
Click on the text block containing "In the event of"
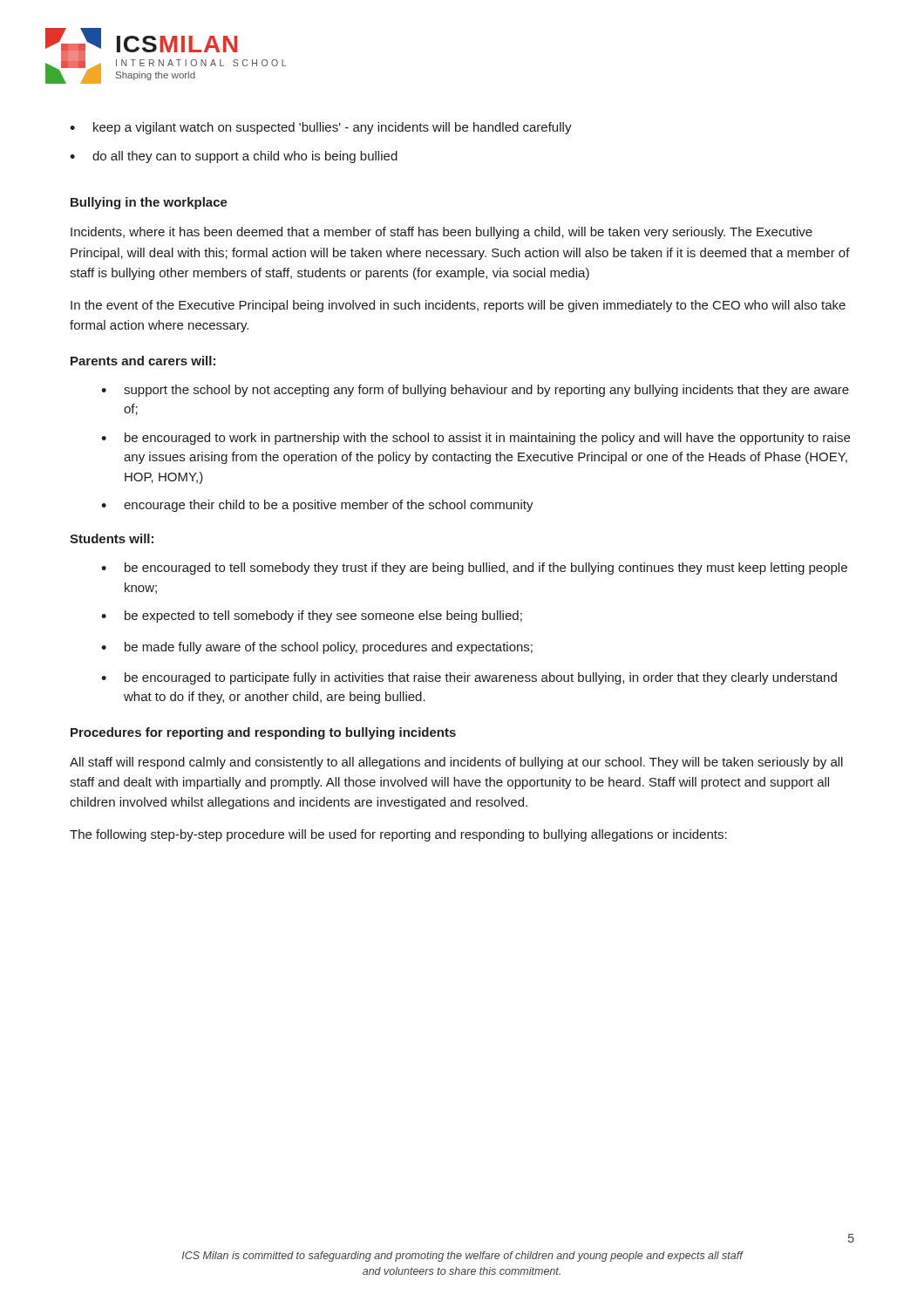point(458,315)
